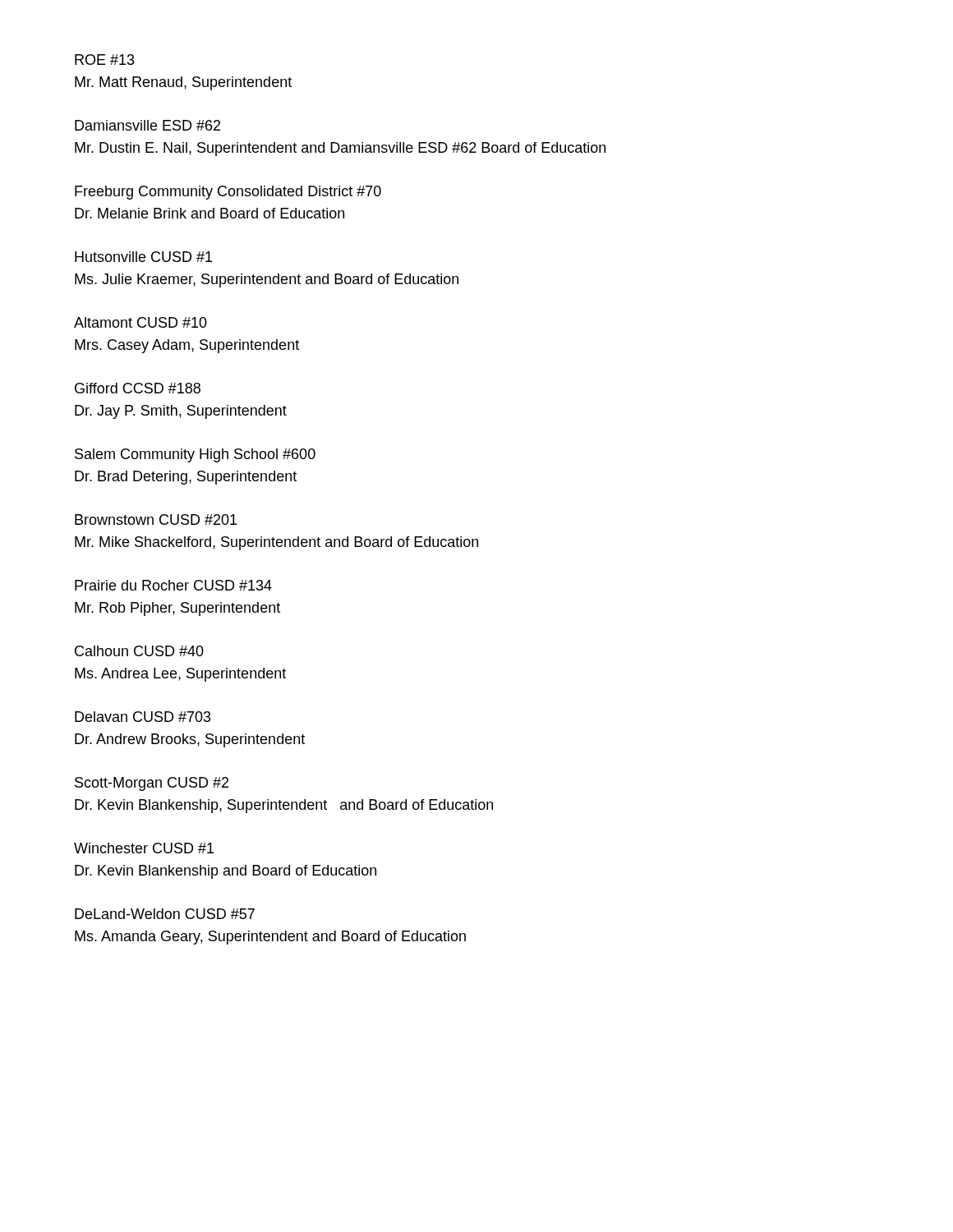This screenshot has height=1232, width=953.
Task: Select the passage starting "Gifford CCSD #188 Dr."
Action: [x=138, y=388]
